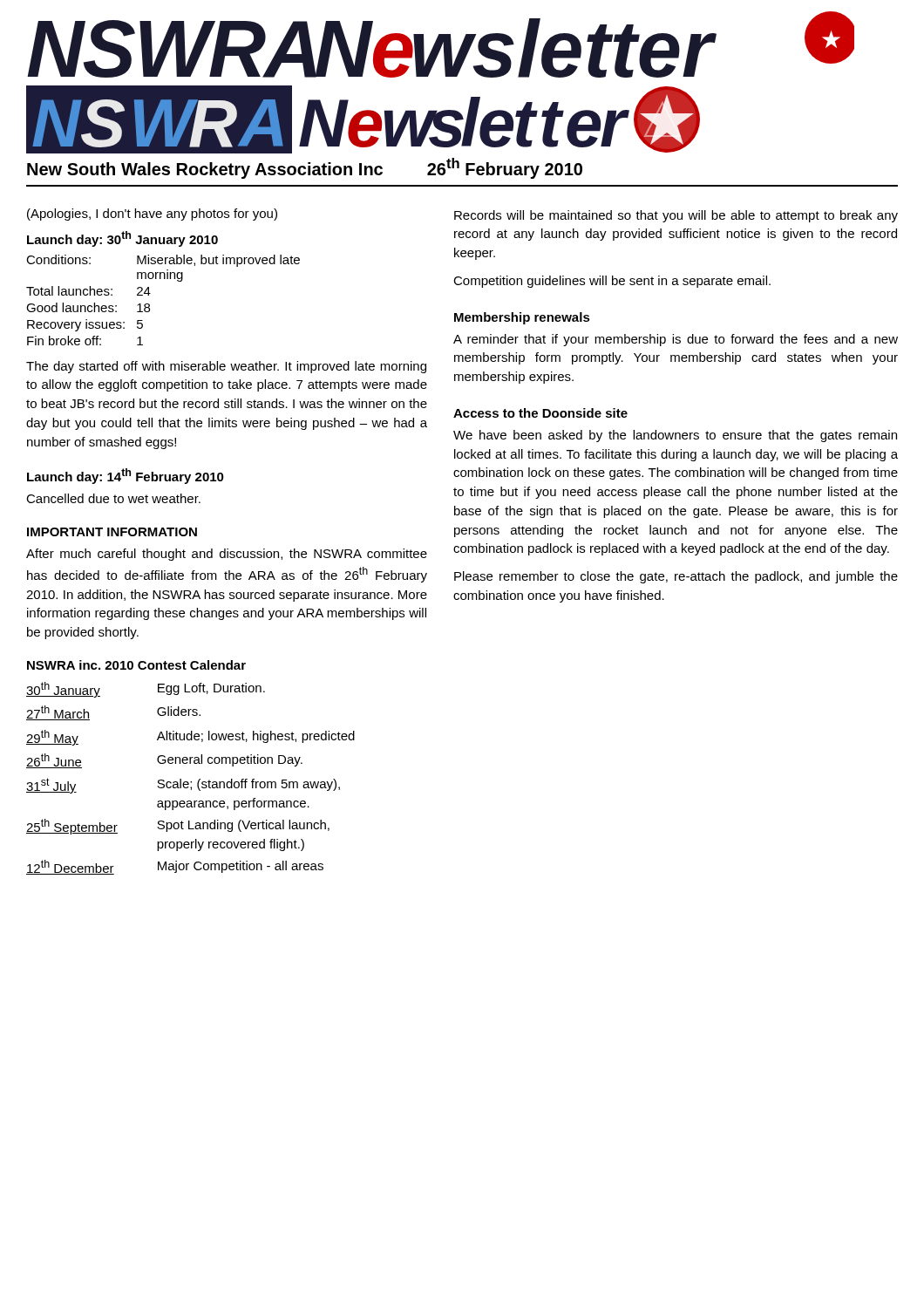Find the text starting "Please remember to"

pyautogui.click(x=676, y=586)
